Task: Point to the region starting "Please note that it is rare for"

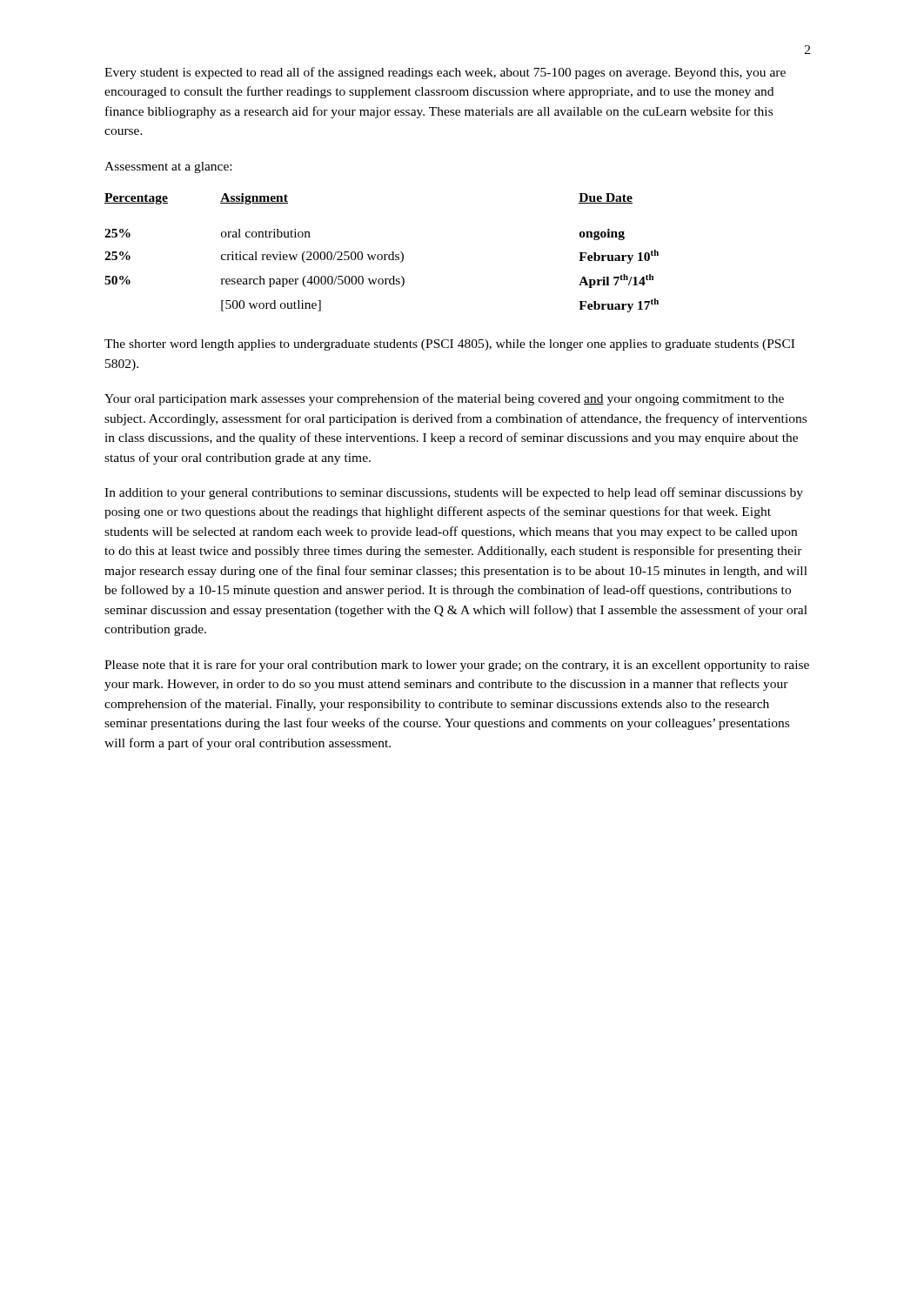Action: click(x=457, y=703)
